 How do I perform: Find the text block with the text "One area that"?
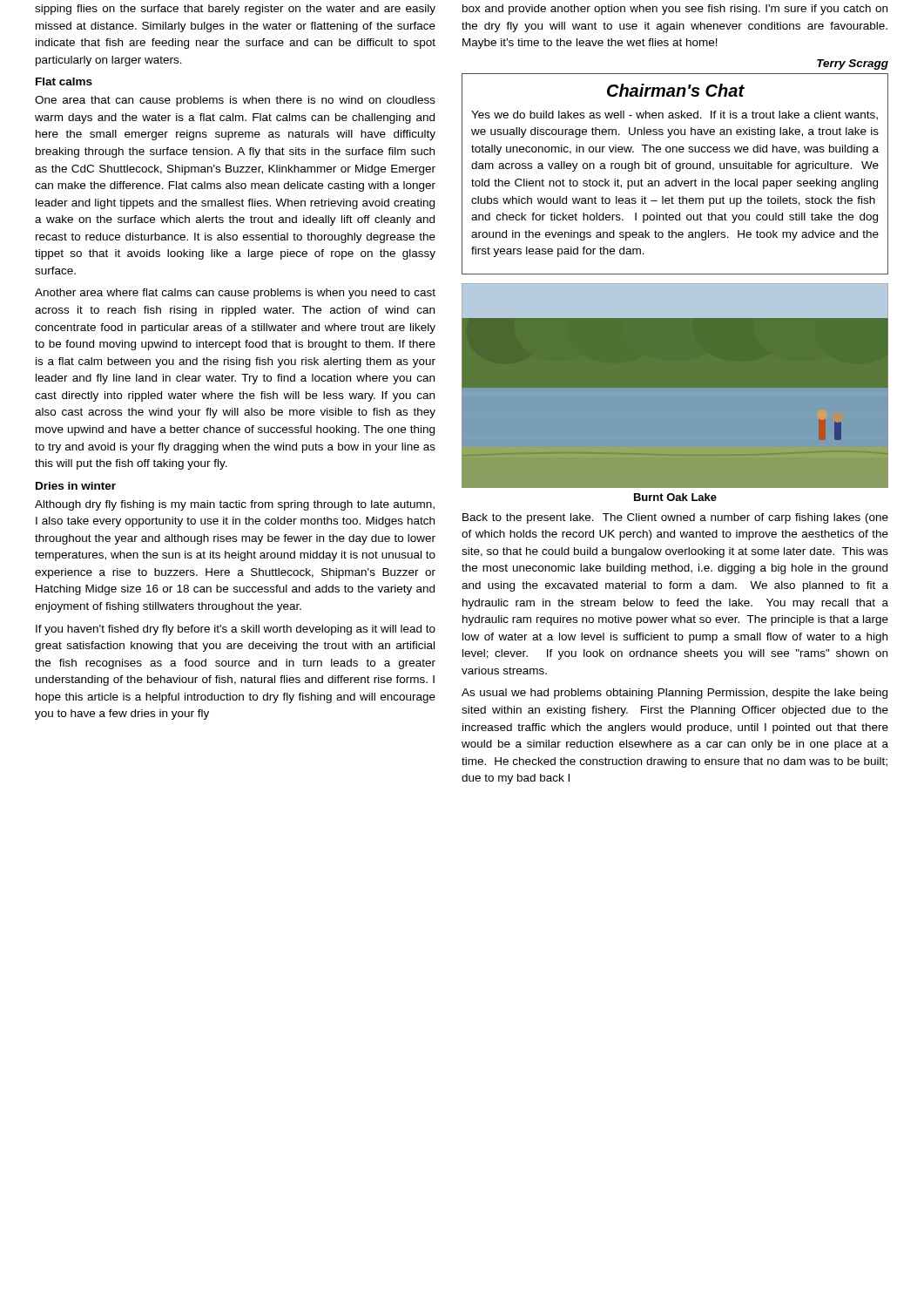(235, 185)
